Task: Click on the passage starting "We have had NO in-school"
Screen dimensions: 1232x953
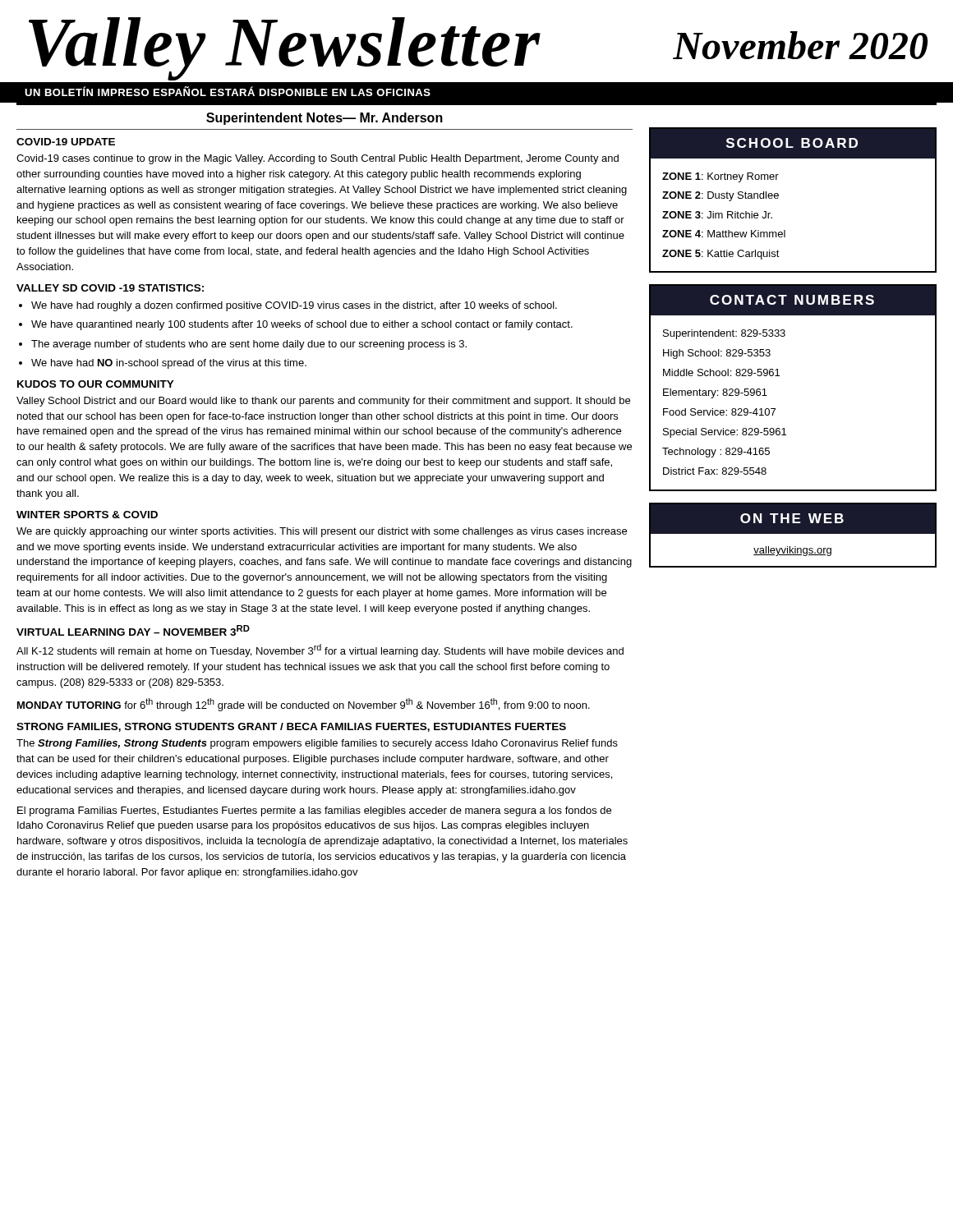Action: click(169, 364)
